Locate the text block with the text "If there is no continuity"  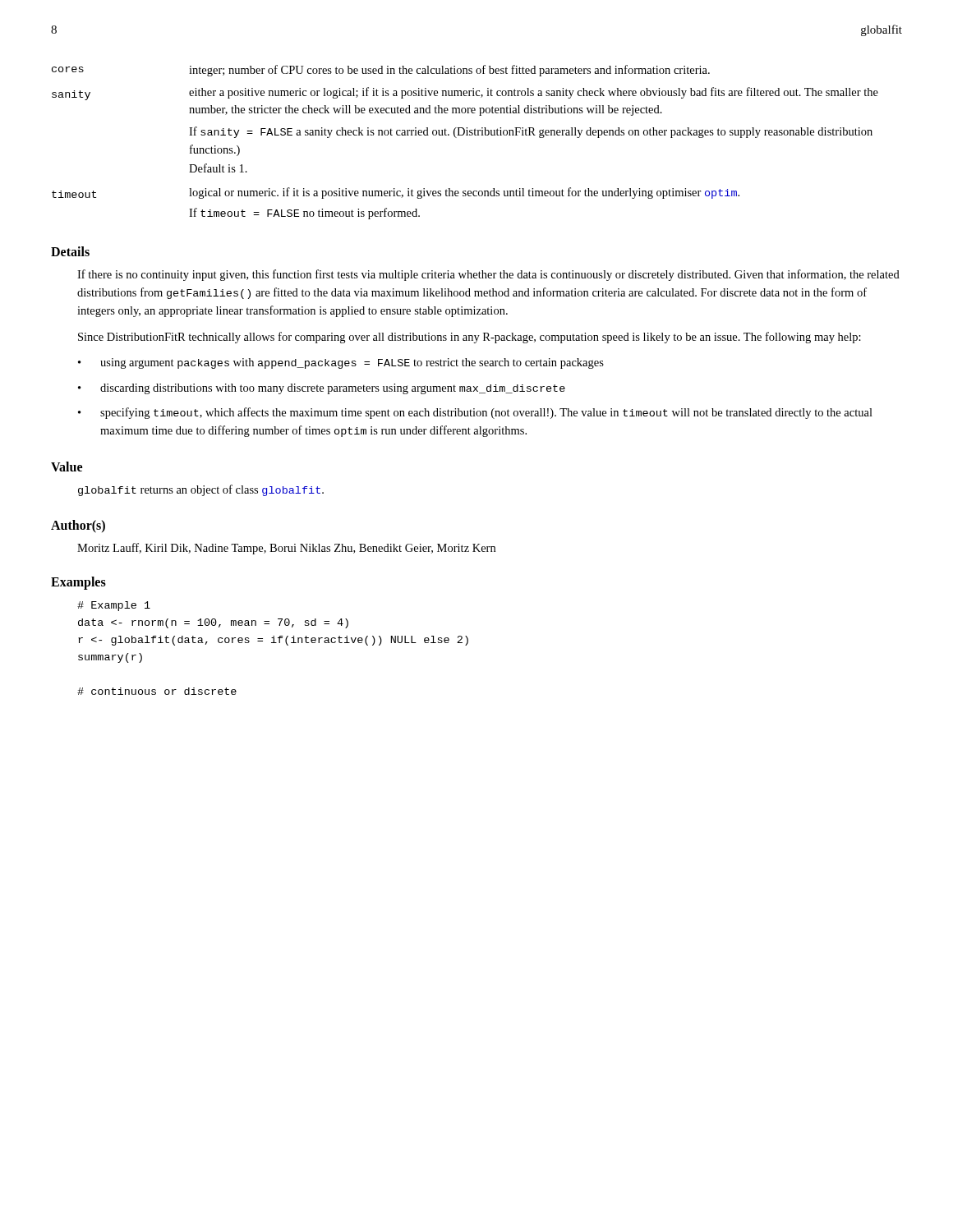coord(488,292)
